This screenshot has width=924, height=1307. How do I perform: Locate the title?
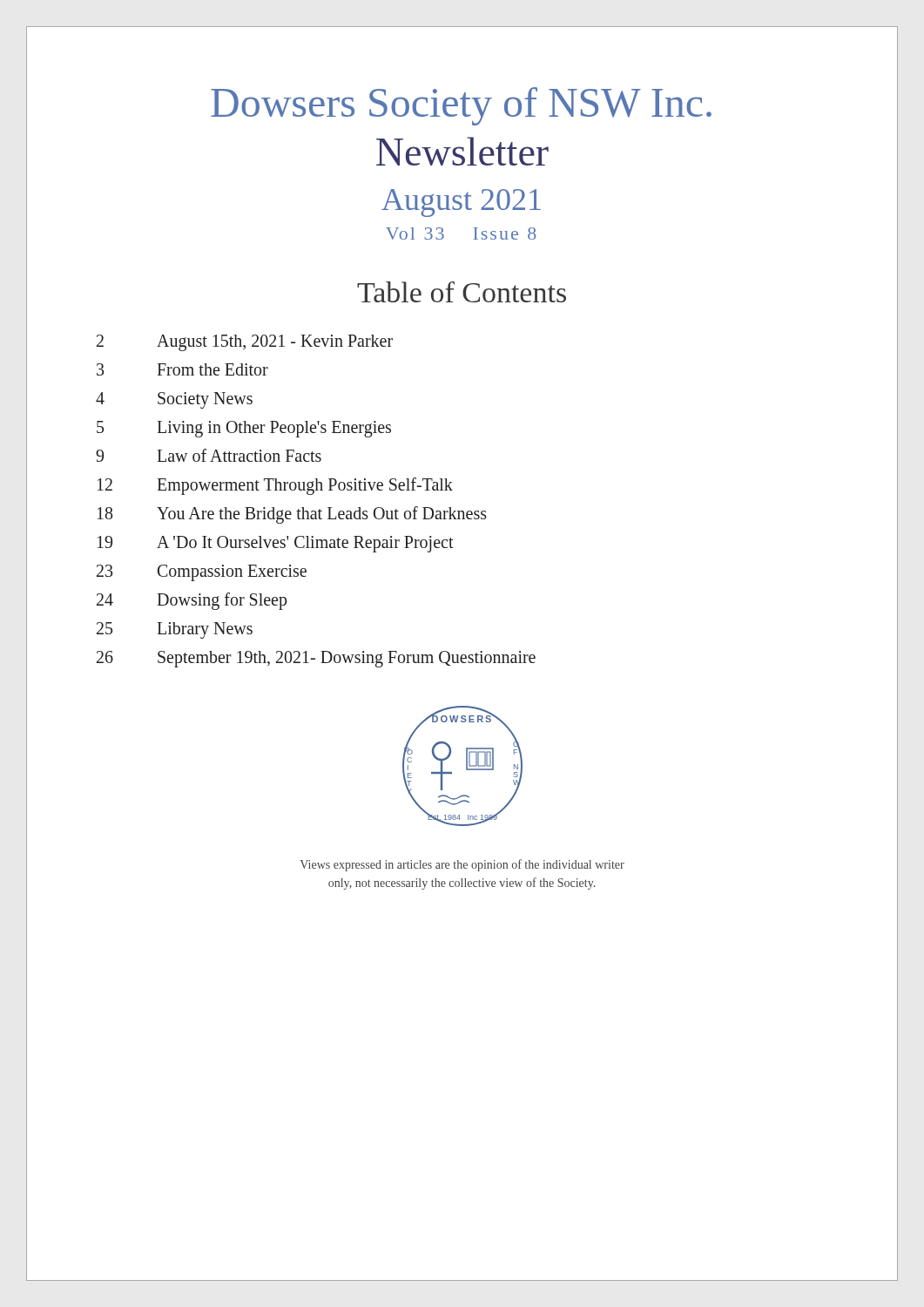tap(462, 162)
